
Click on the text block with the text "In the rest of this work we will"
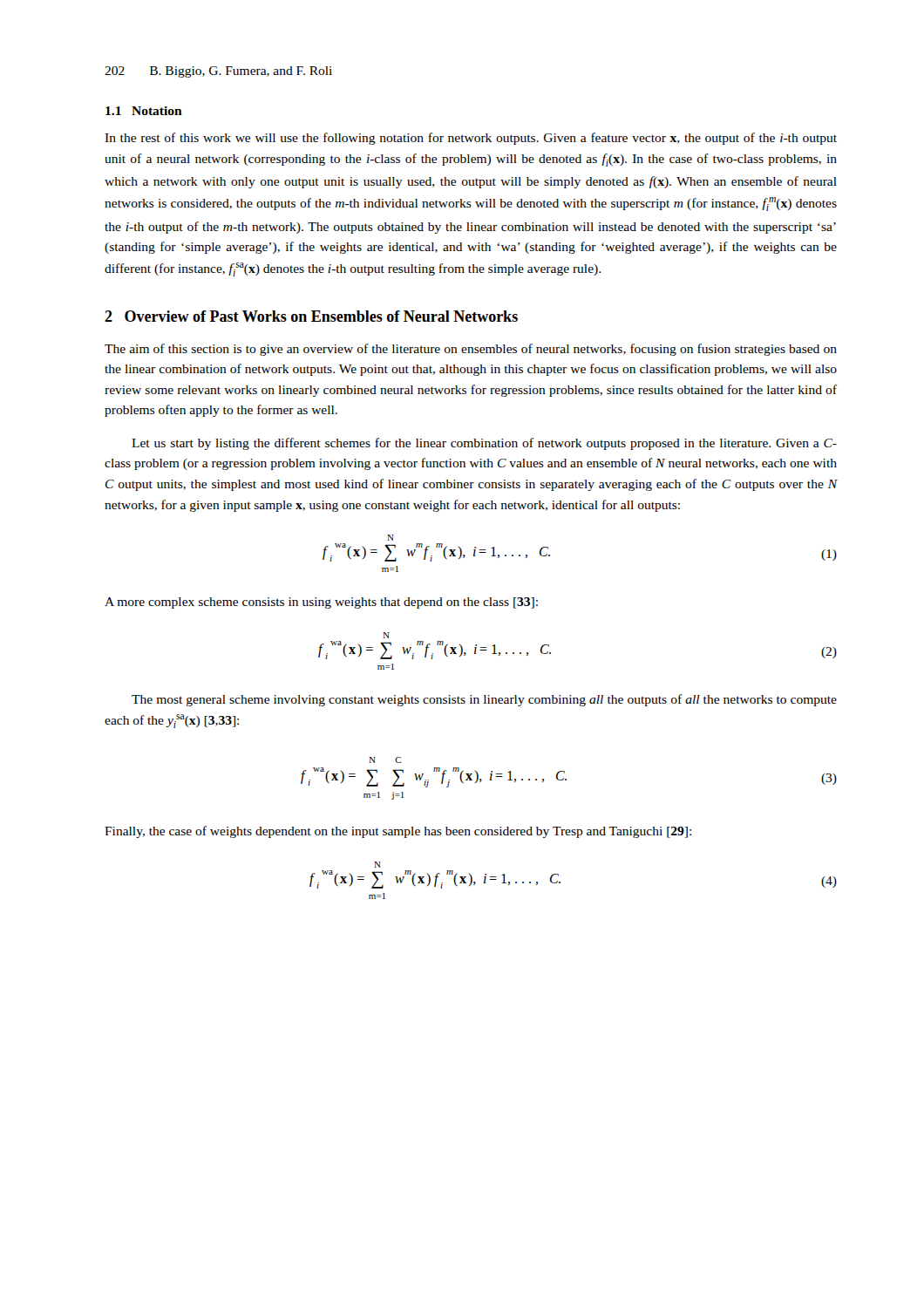click(471, 205)
